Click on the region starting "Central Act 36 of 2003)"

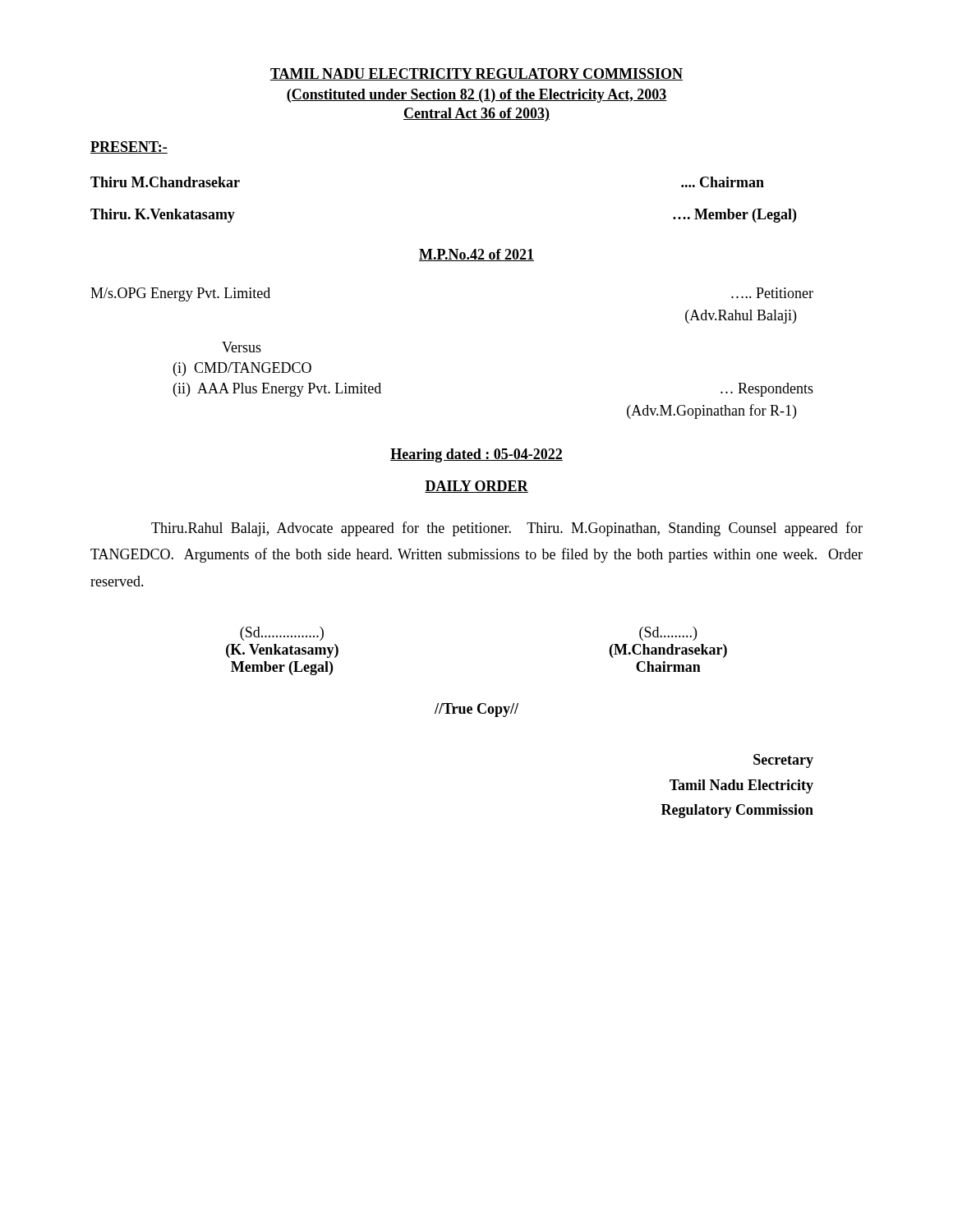[x=476, y=113]
